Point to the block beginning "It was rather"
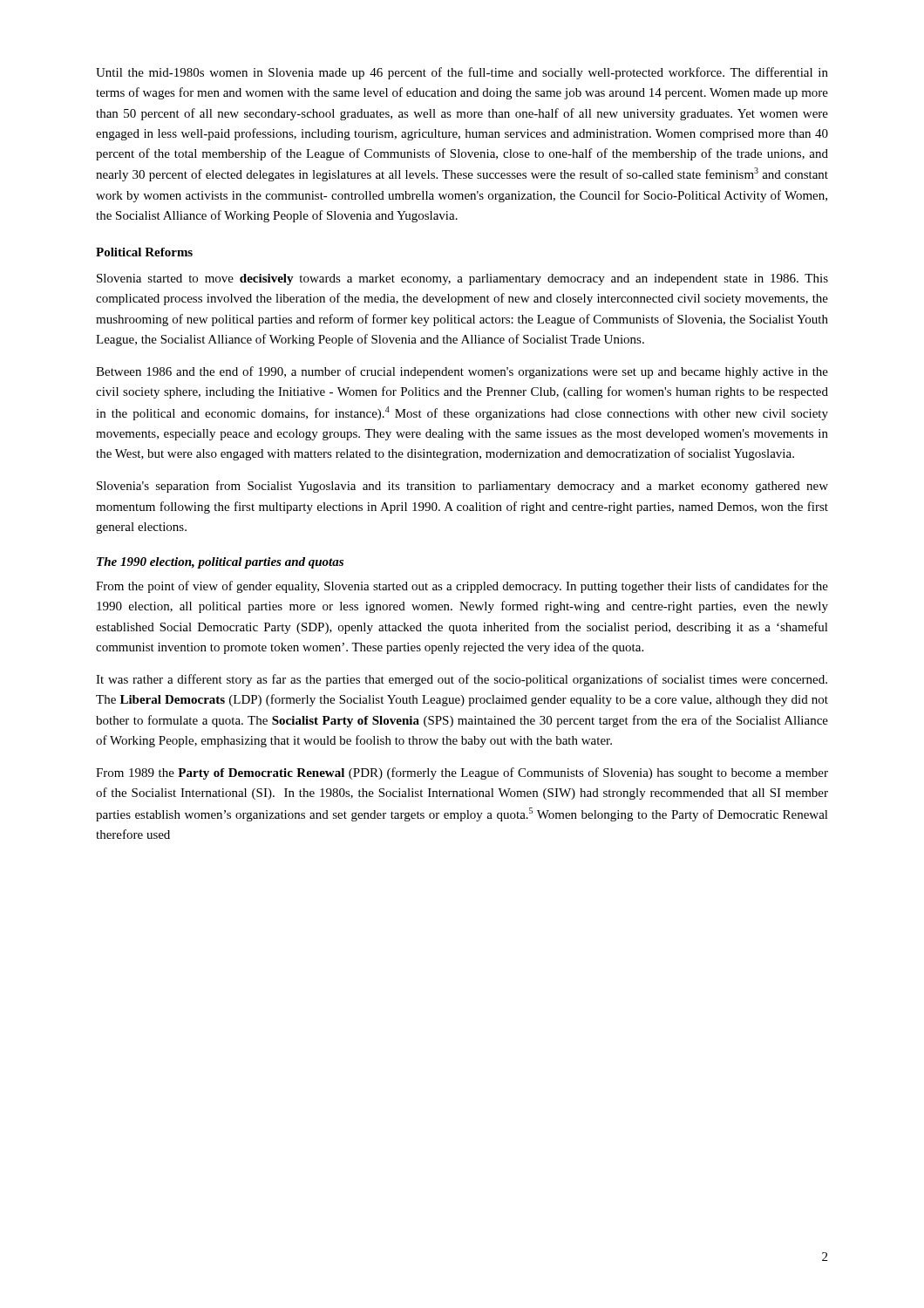 coord(462,710)
